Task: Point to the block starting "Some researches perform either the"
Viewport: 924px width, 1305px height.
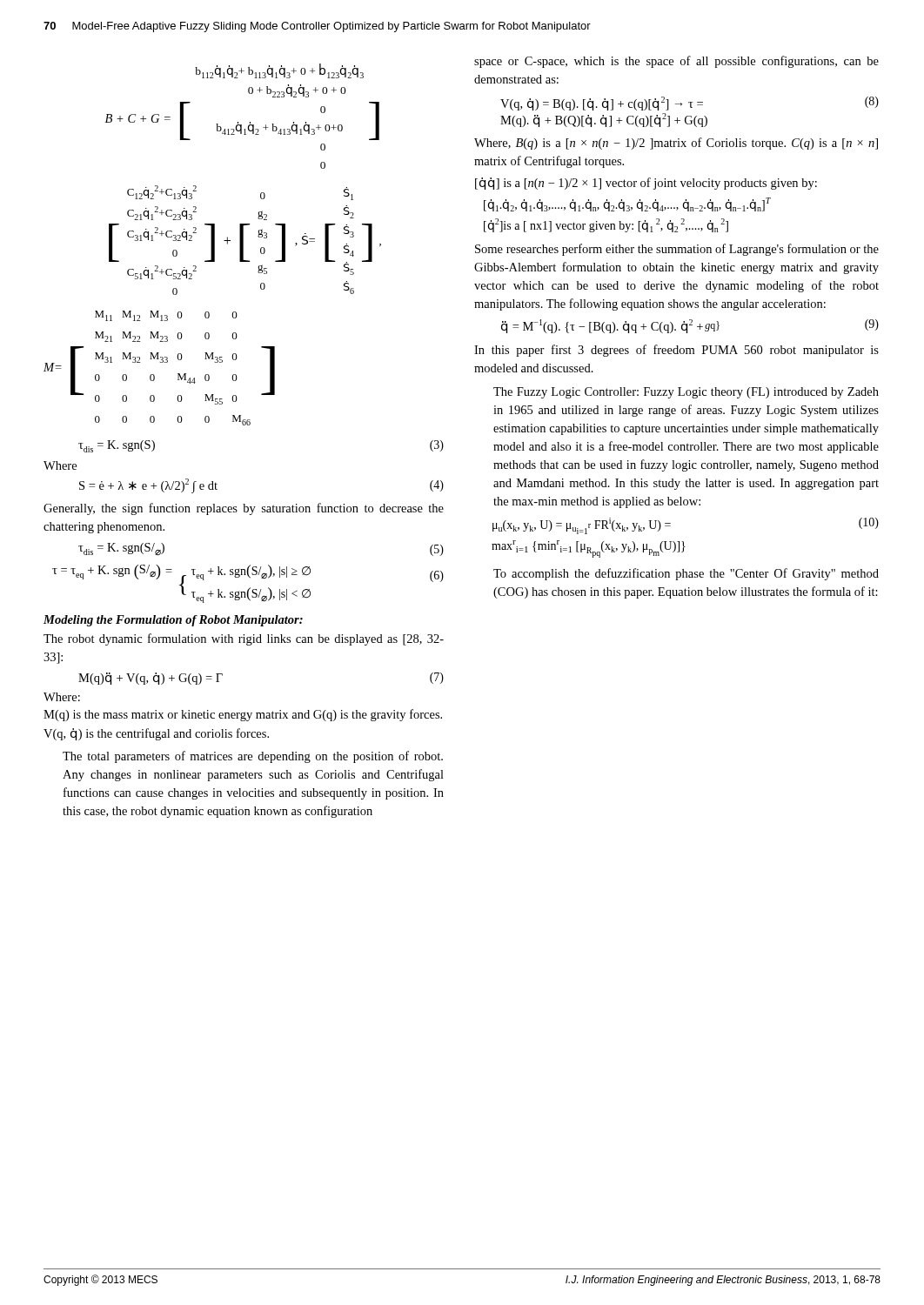Action: click(x=676, y=276)
